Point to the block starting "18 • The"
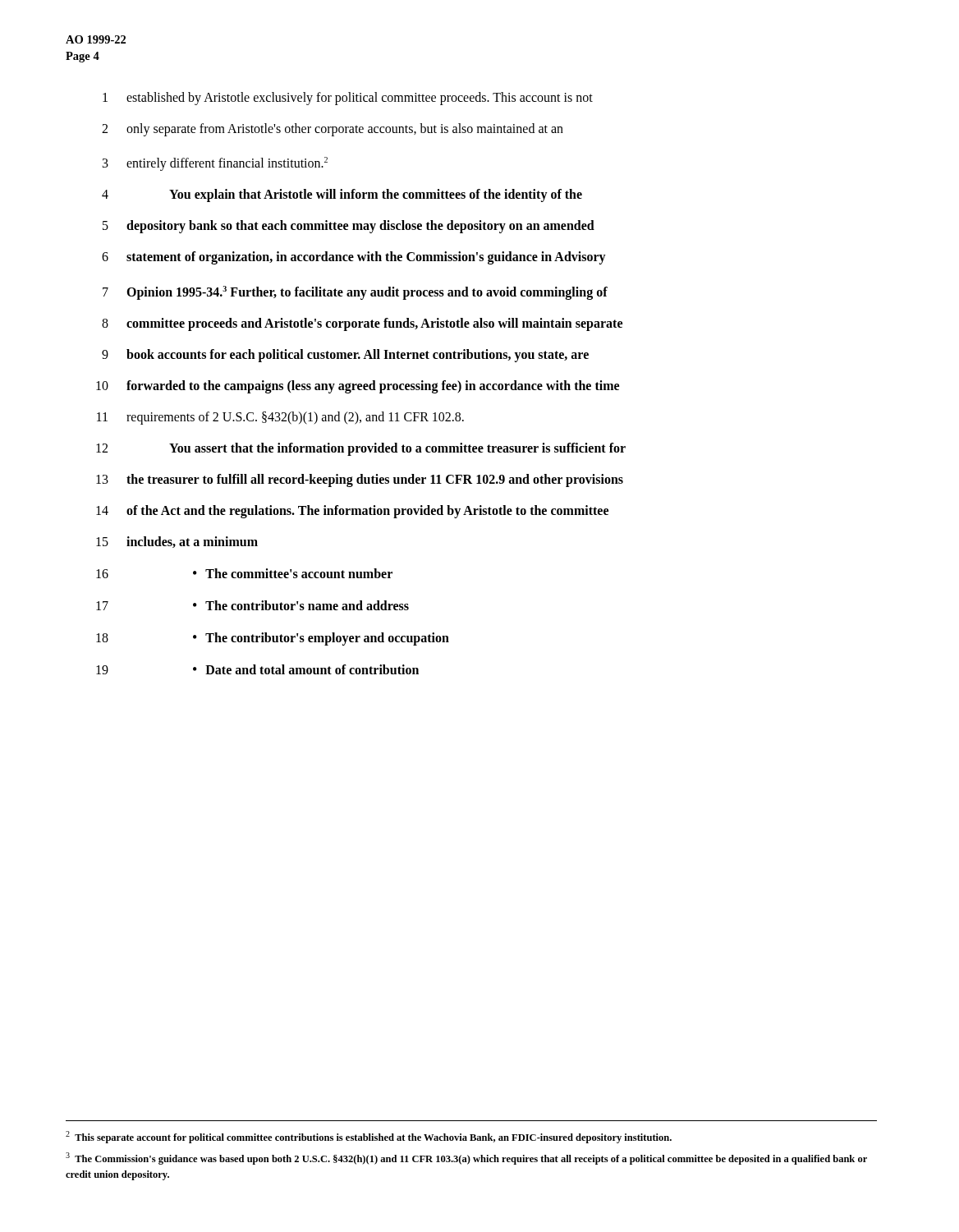The height and width of the screenshot is (1232, 959). (x=273, y=639)
